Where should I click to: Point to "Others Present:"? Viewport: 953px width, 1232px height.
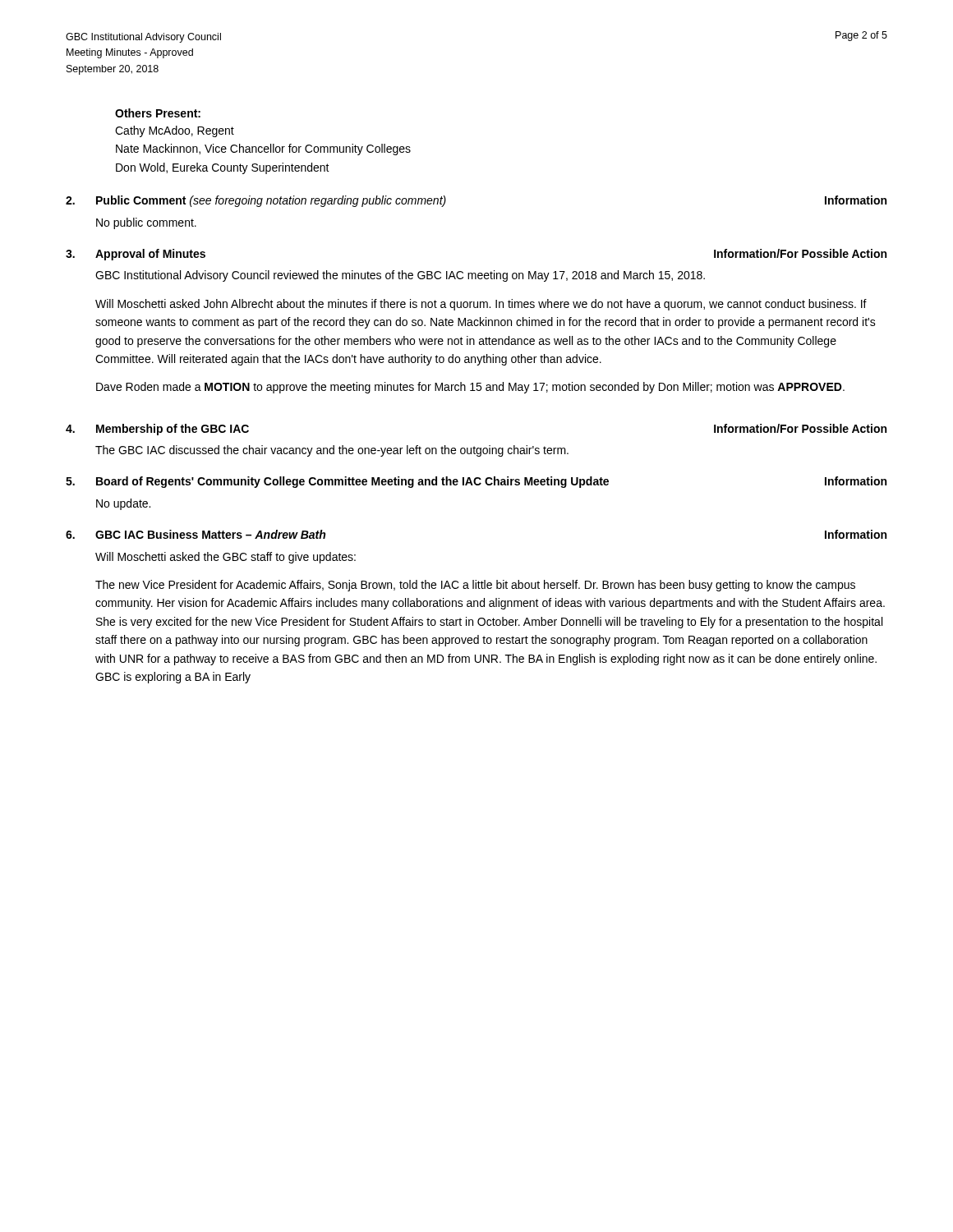pyautogui.click(x=158, y=113)
